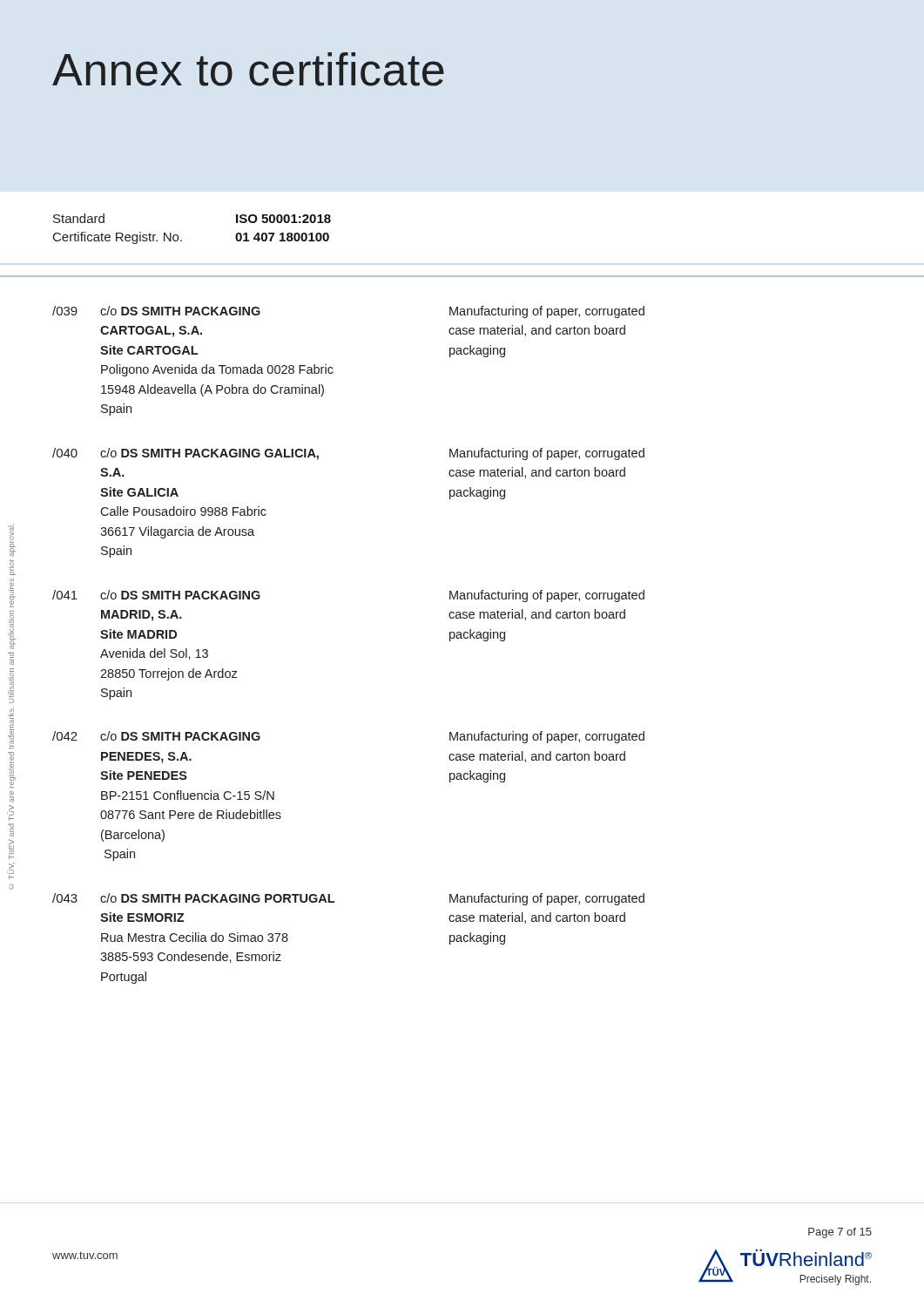
Task: Find the text starting "Standard ISO 50001:2018"
Action: coord(81,217)
